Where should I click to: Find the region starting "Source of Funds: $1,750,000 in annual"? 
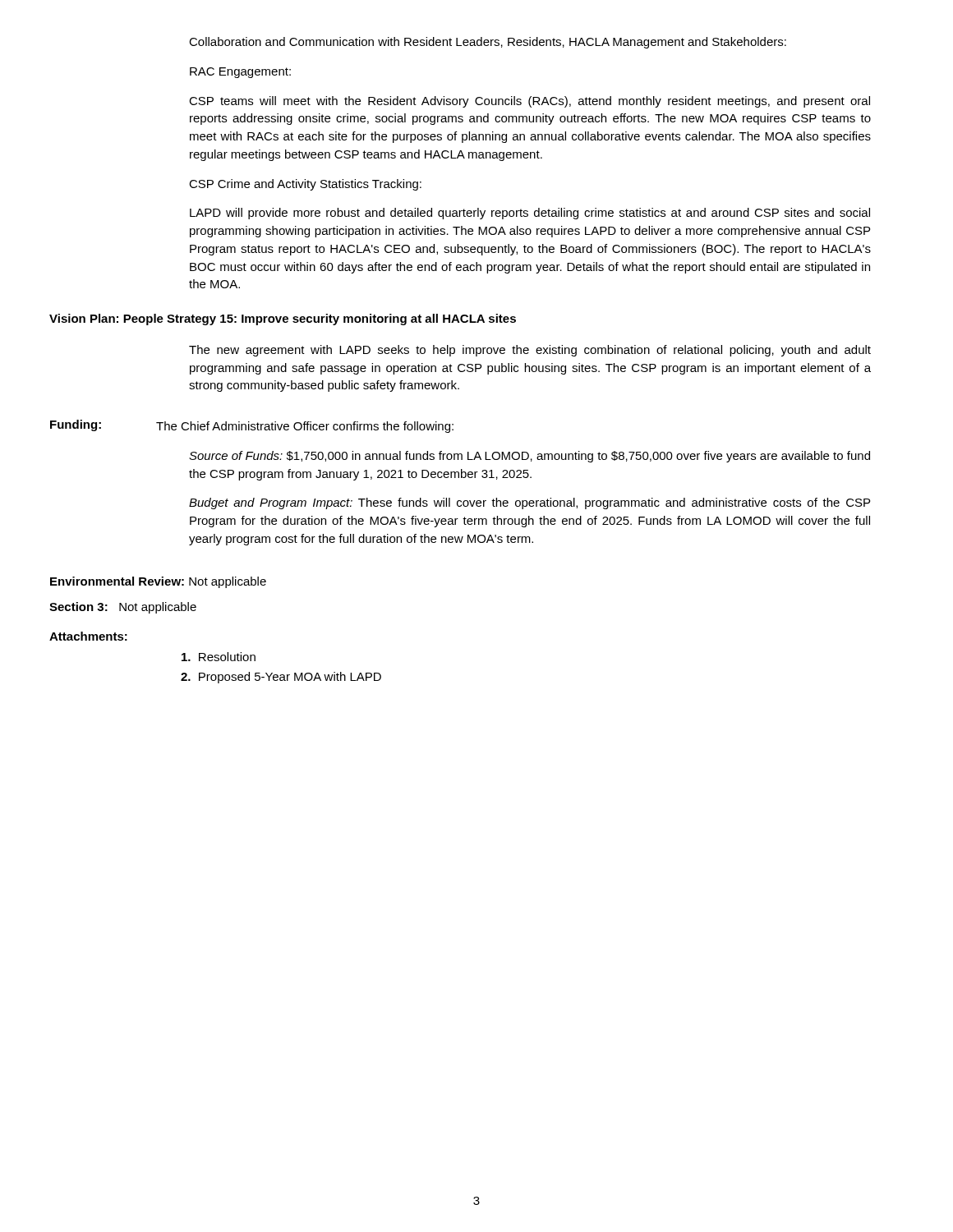click(530, 464)
